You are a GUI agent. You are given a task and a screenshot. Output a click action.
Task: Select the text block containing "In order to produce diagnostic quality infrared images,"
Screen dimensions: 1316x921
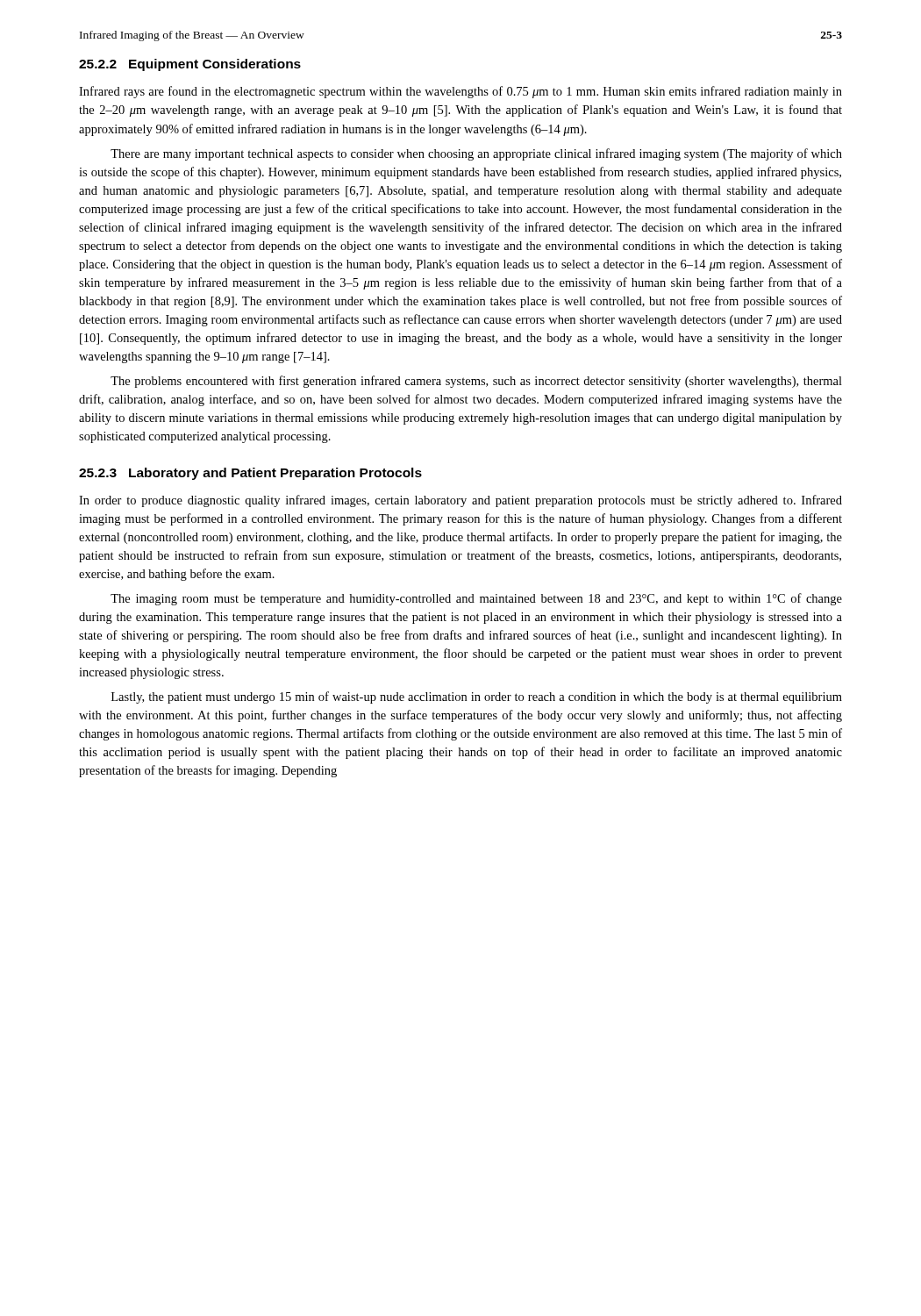pyautogui.click(x=460, y=537)
